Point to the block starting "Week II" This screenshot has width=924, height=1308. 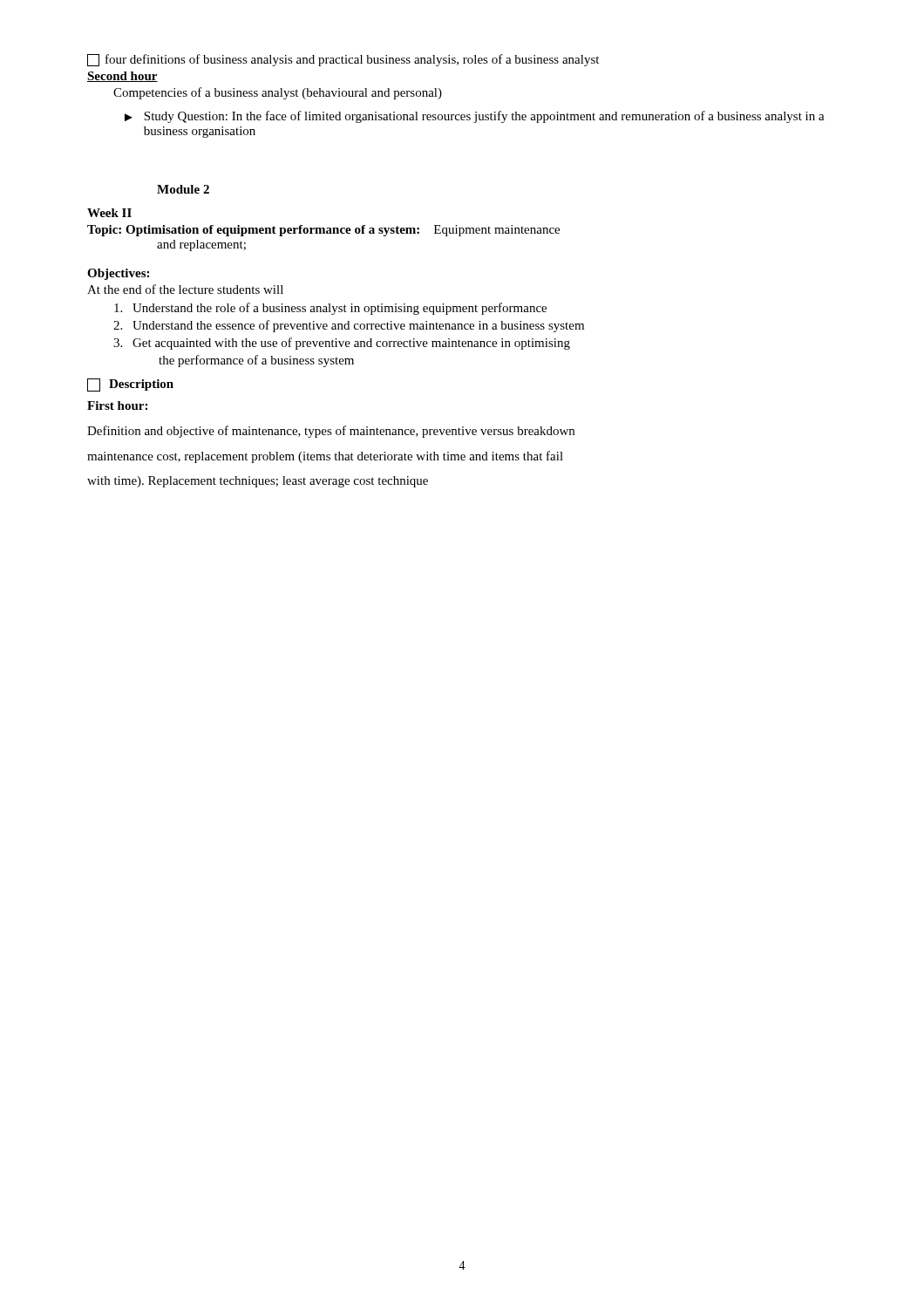click(x=109, y=213)
